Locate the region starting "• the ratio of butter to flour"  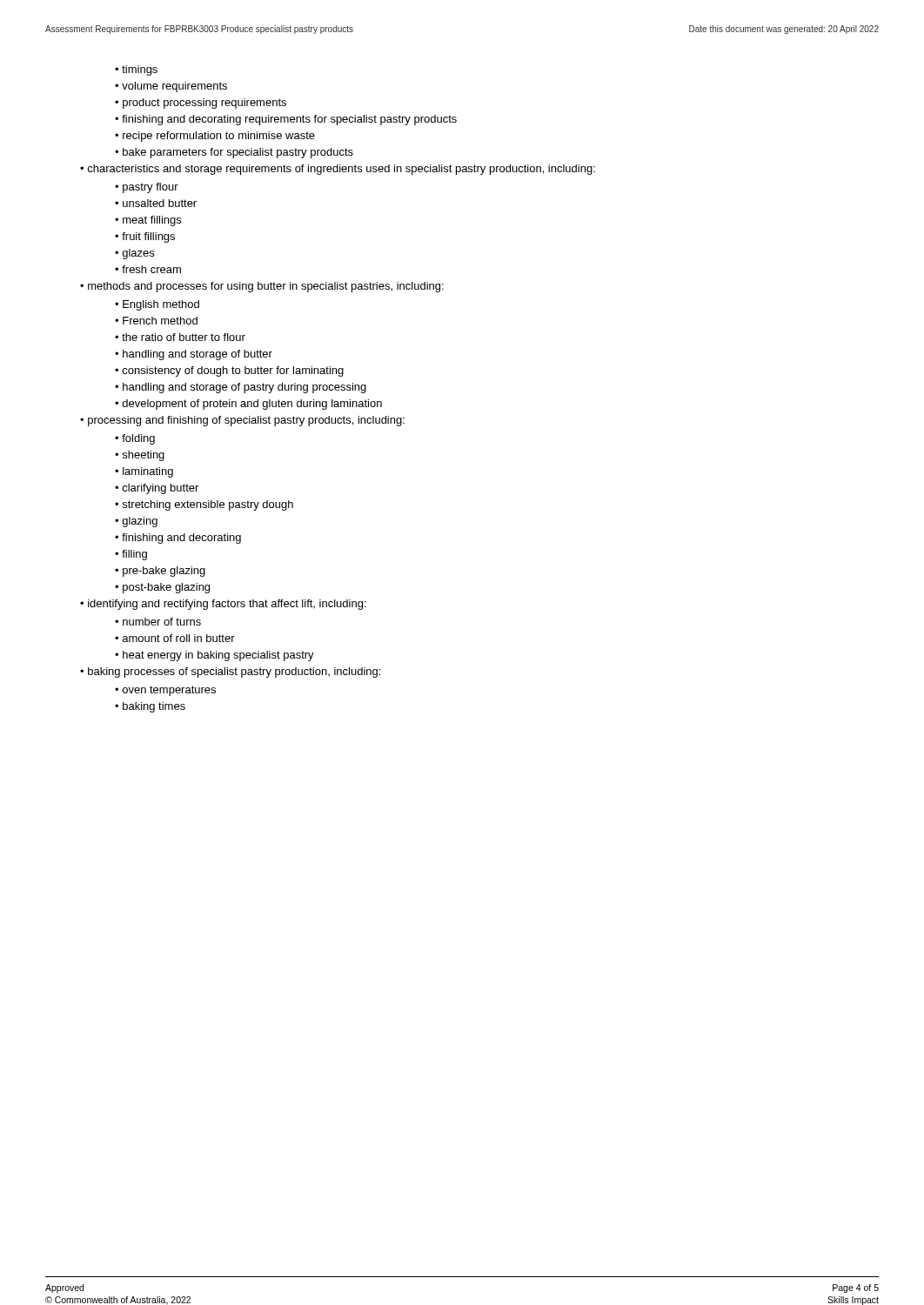pyautogui.click(x=180, y=337)
